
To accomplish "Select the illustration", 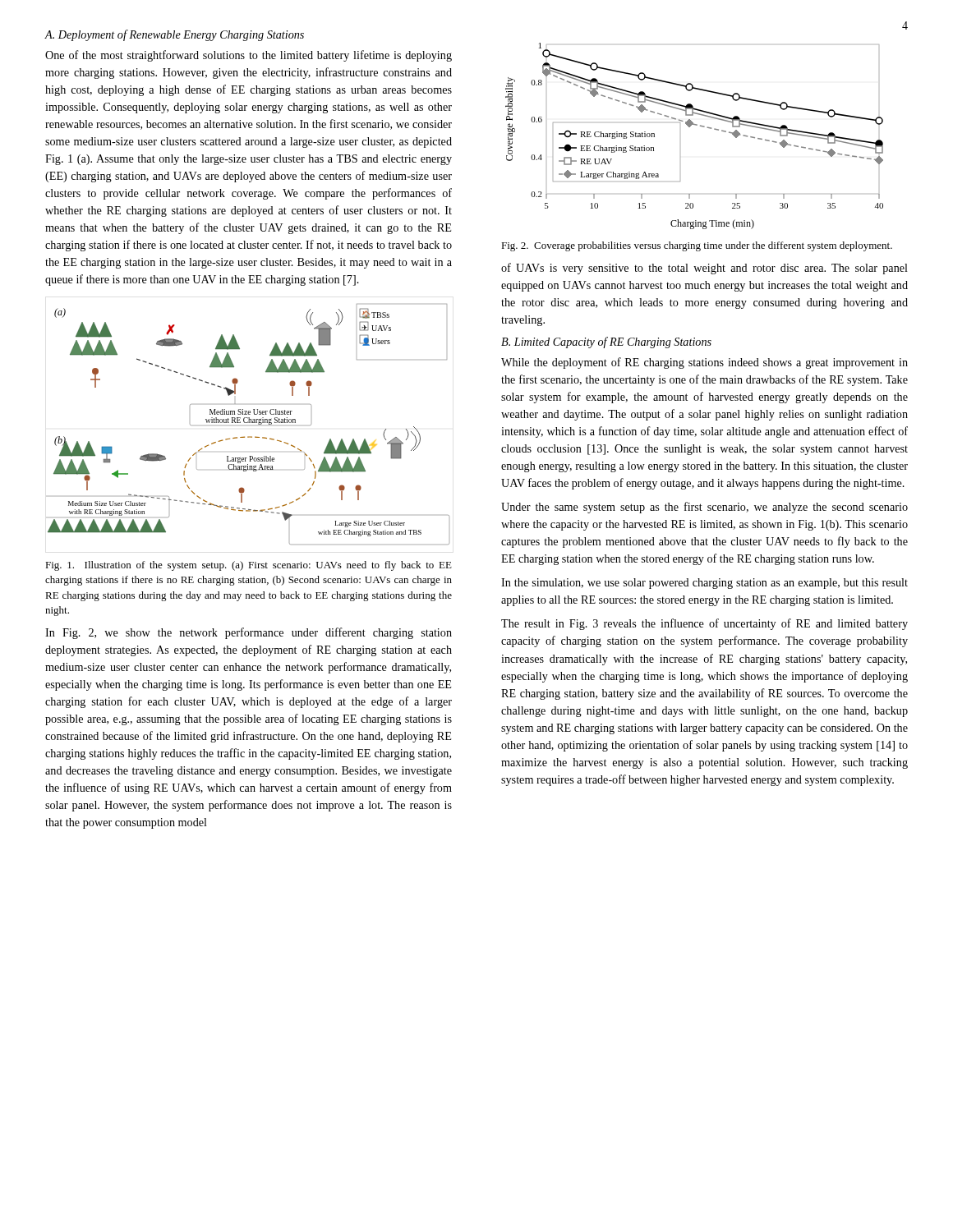I will coord(248,425).
